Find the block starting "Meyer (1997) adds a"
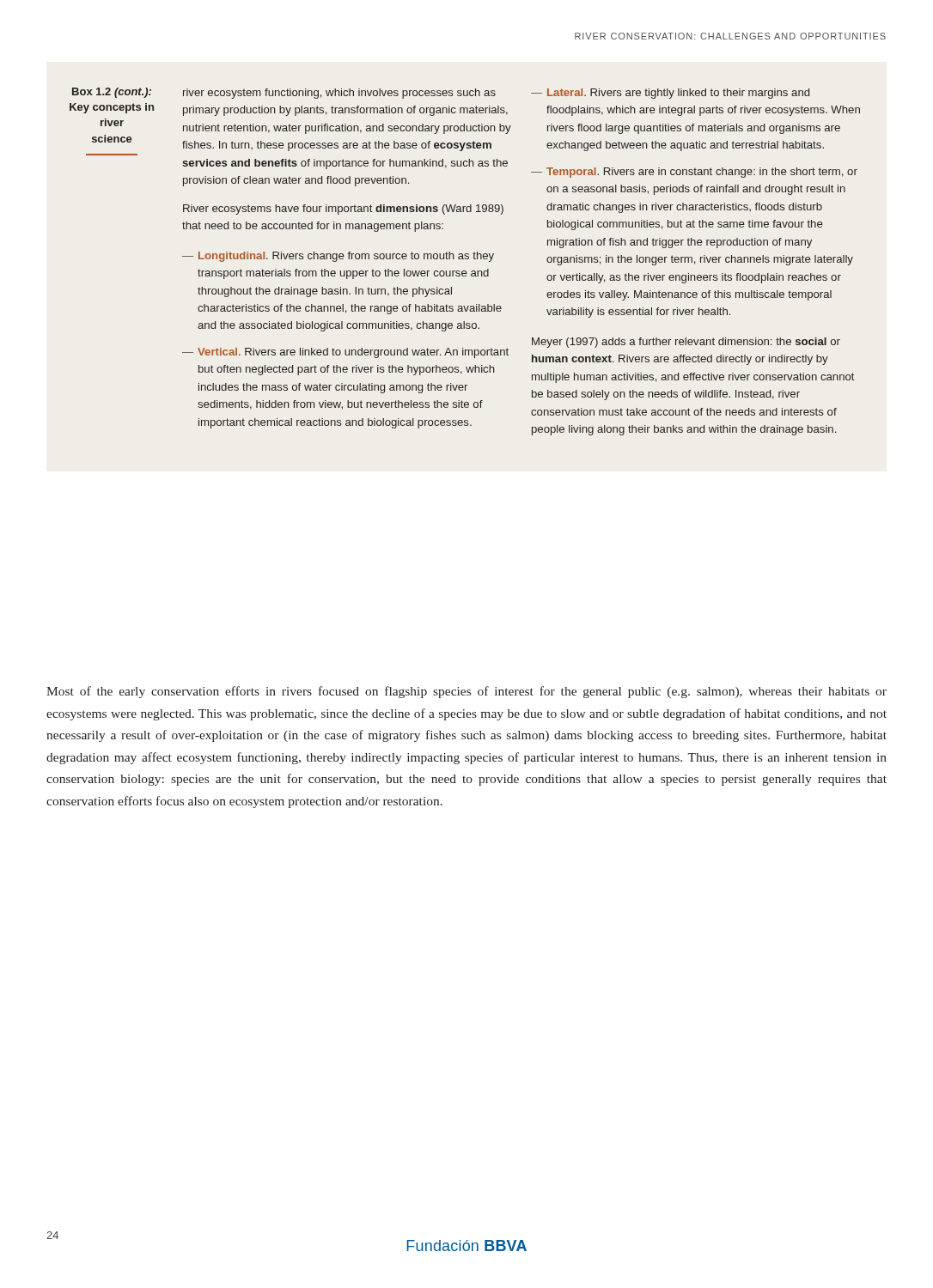 (698, 386)
